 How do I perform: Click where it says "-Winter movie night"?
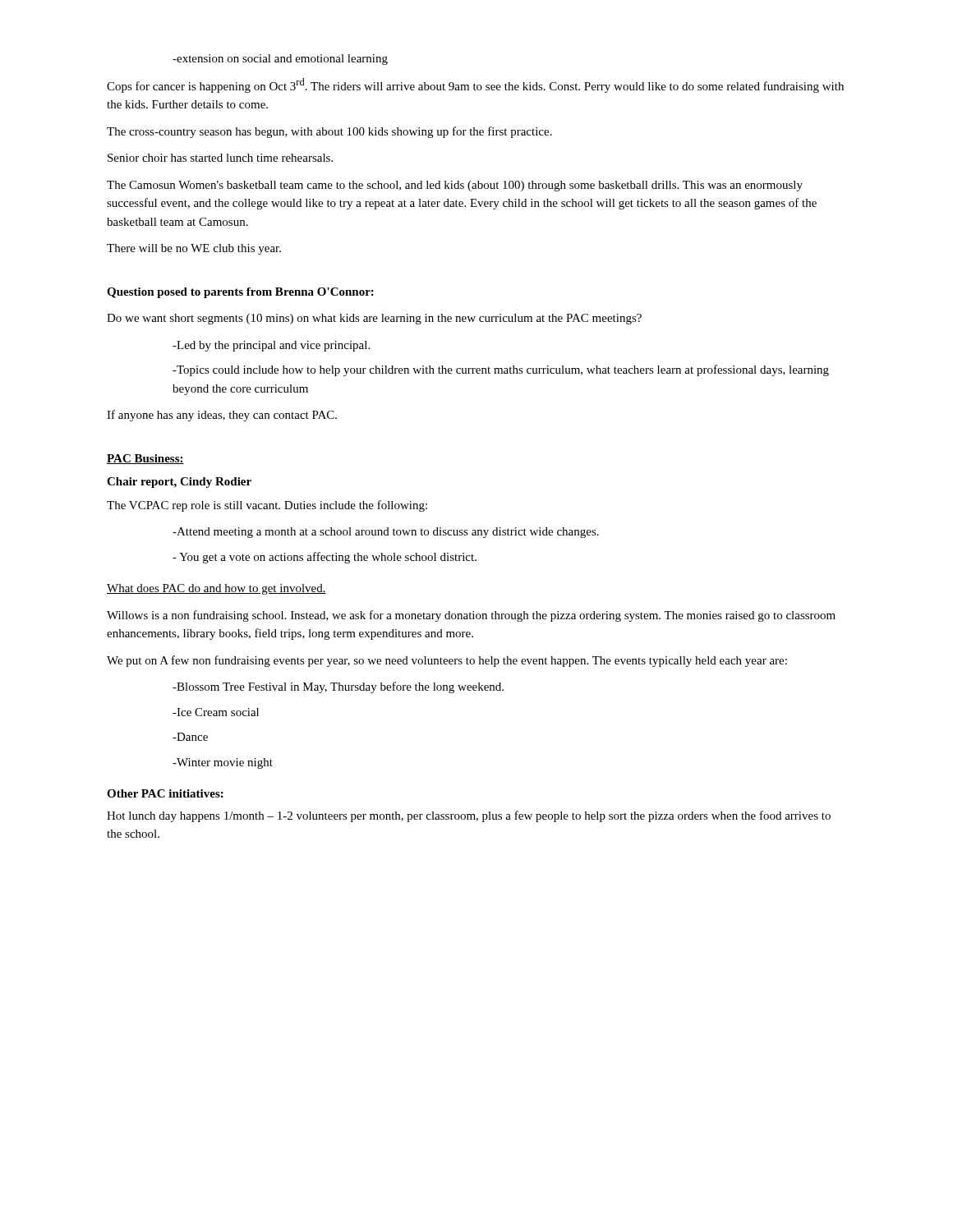[x=223, y=762]
